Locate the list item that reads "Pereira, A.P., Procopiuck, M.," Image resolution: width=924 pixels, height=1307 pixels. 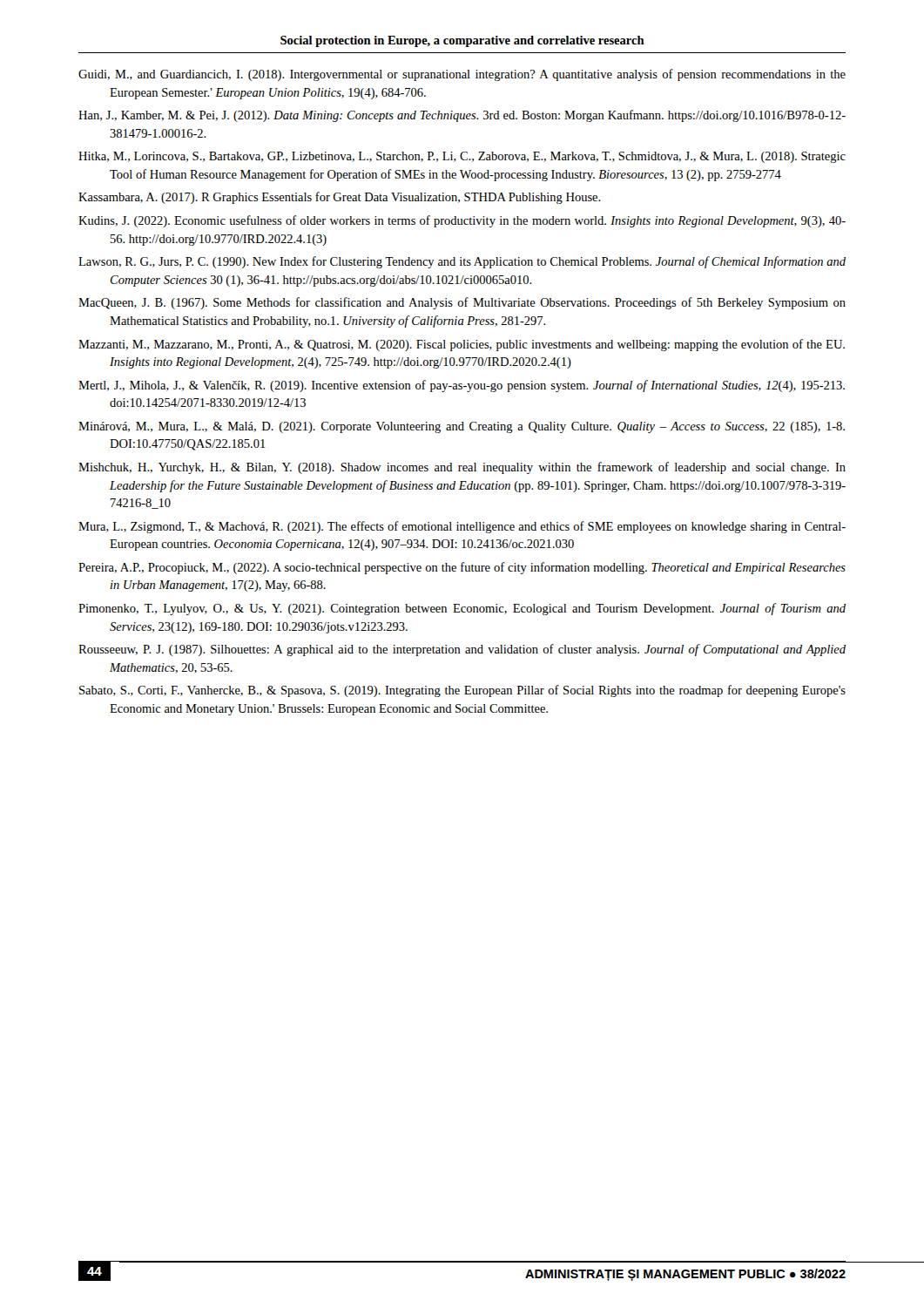[x=462, y=576]
